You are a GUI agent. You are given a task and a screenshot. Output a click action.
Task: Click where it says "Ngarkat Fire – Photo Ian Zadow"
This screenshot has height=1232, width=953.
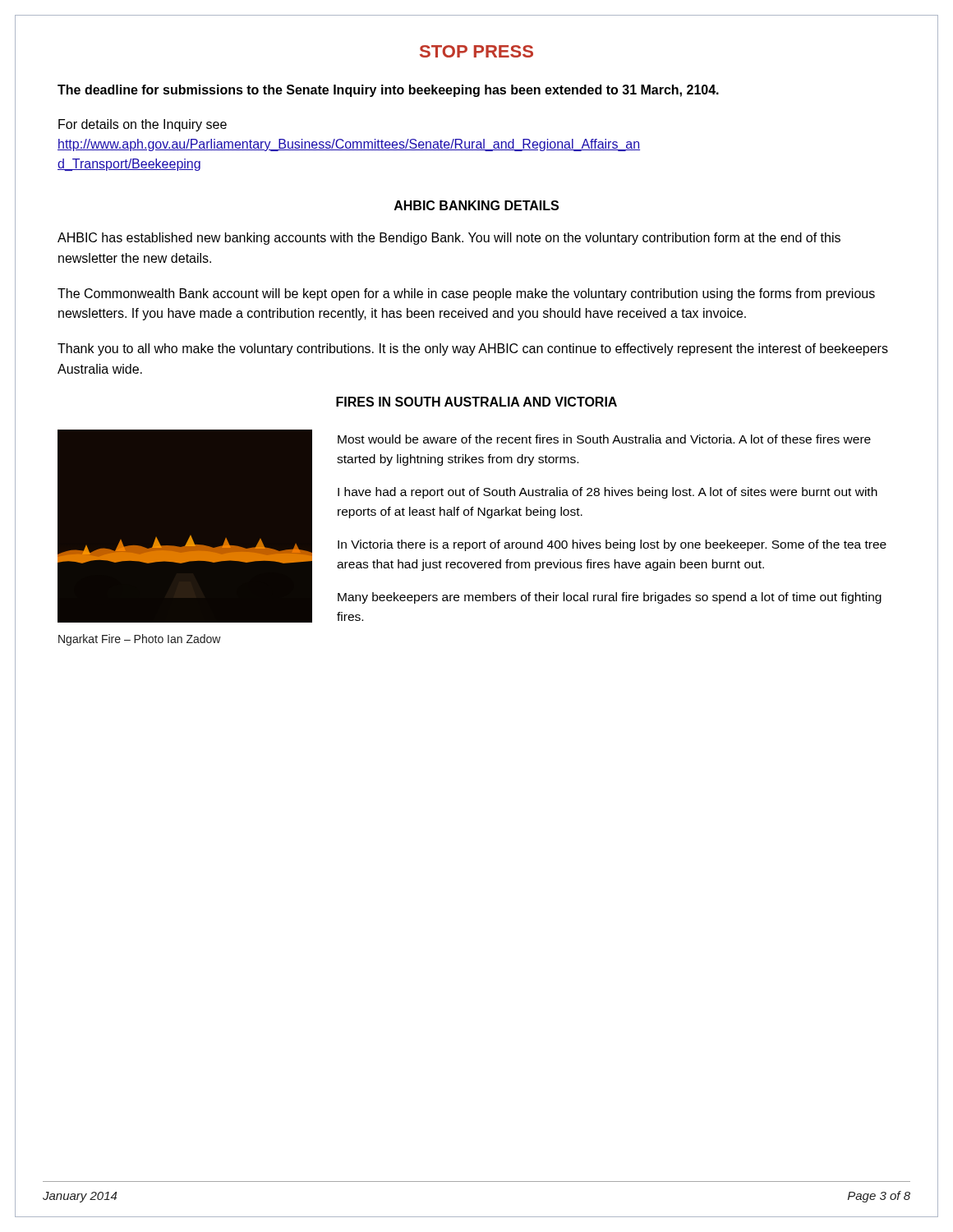tap(139, 639)
